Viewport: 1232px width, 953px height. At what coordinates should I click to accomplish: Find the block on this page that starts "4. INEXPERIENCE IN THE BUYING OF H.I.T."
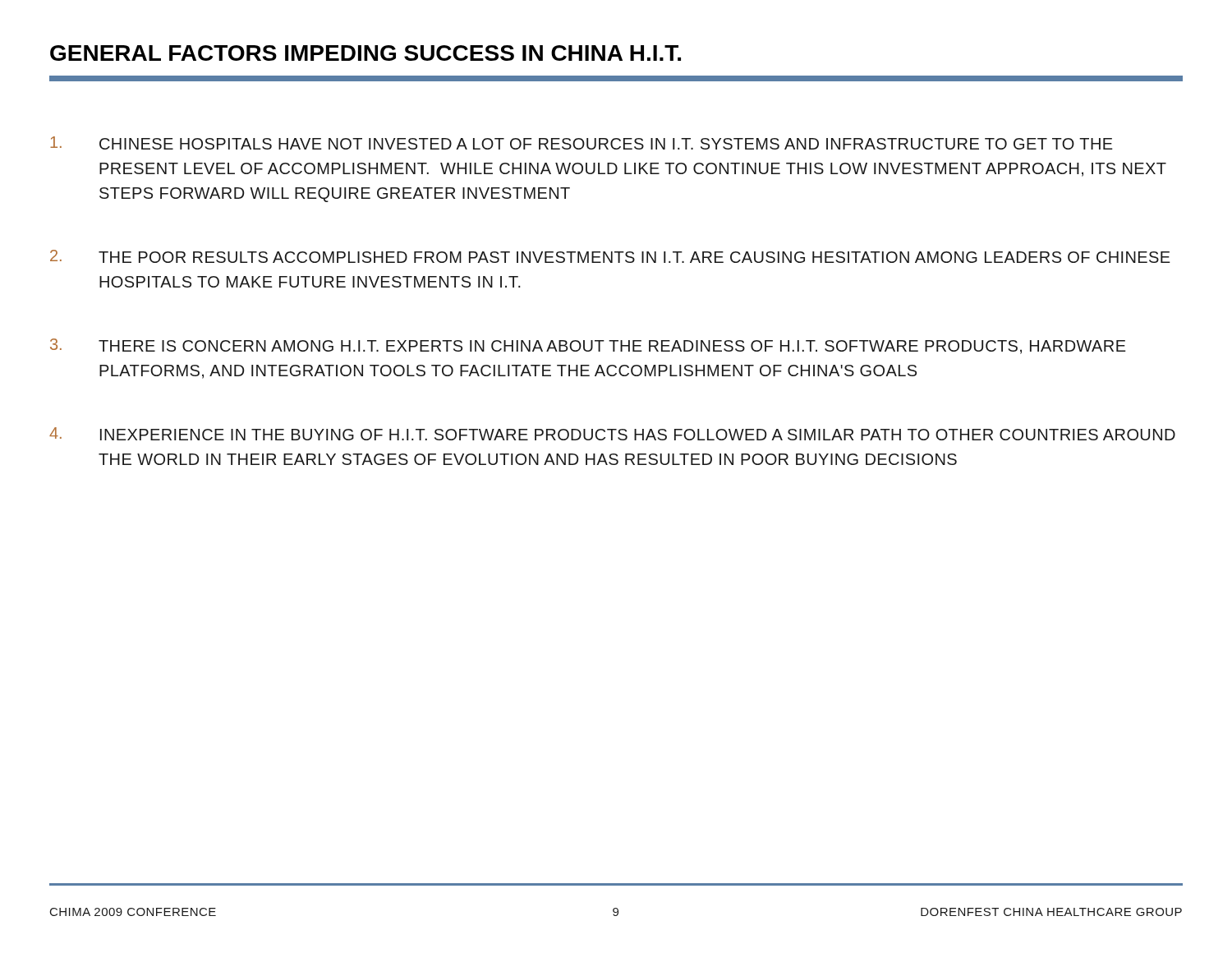click(x=616, y=447)
